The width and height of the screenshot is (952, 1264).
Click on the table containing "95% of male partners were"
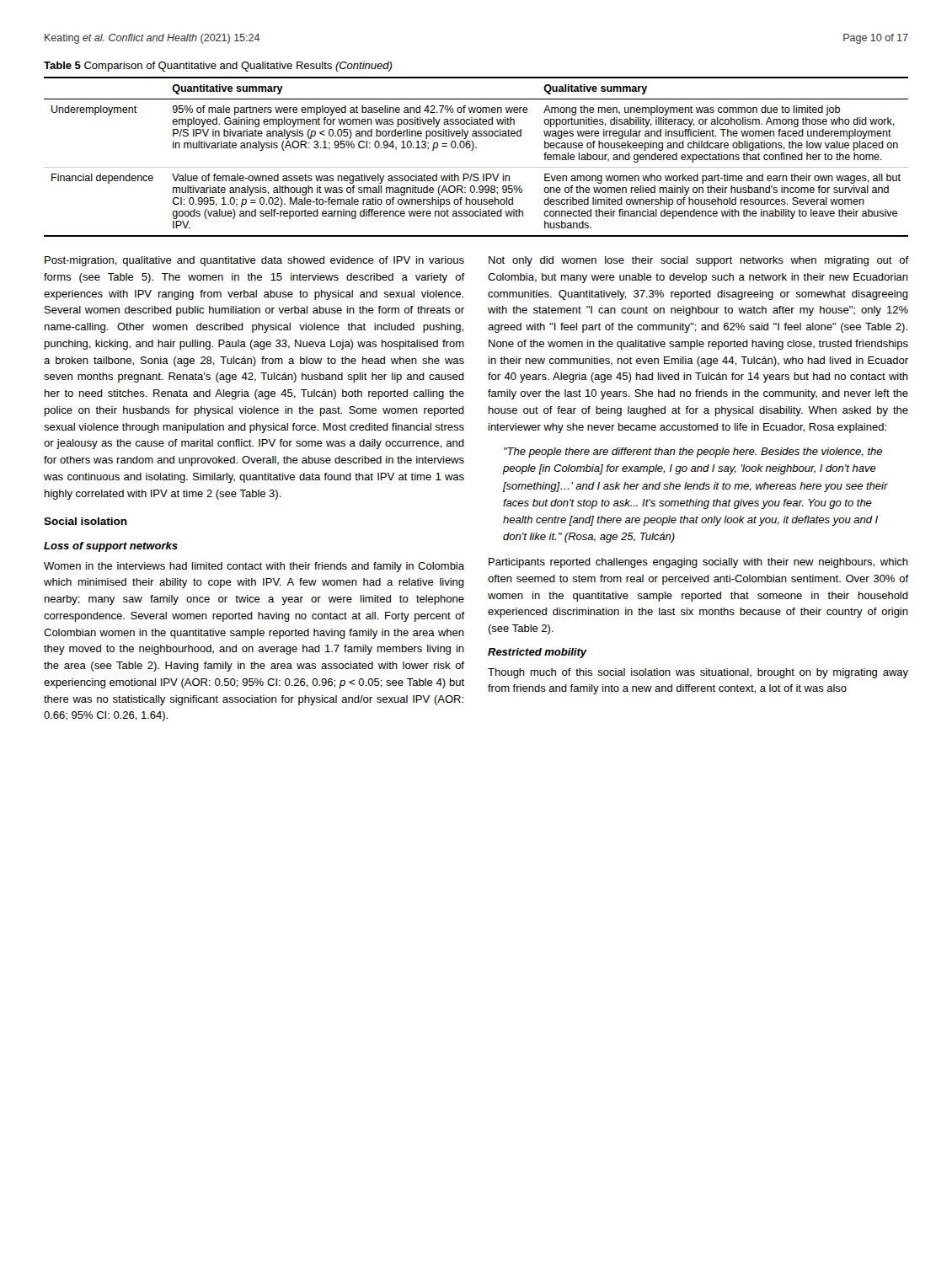coord(476,157)
